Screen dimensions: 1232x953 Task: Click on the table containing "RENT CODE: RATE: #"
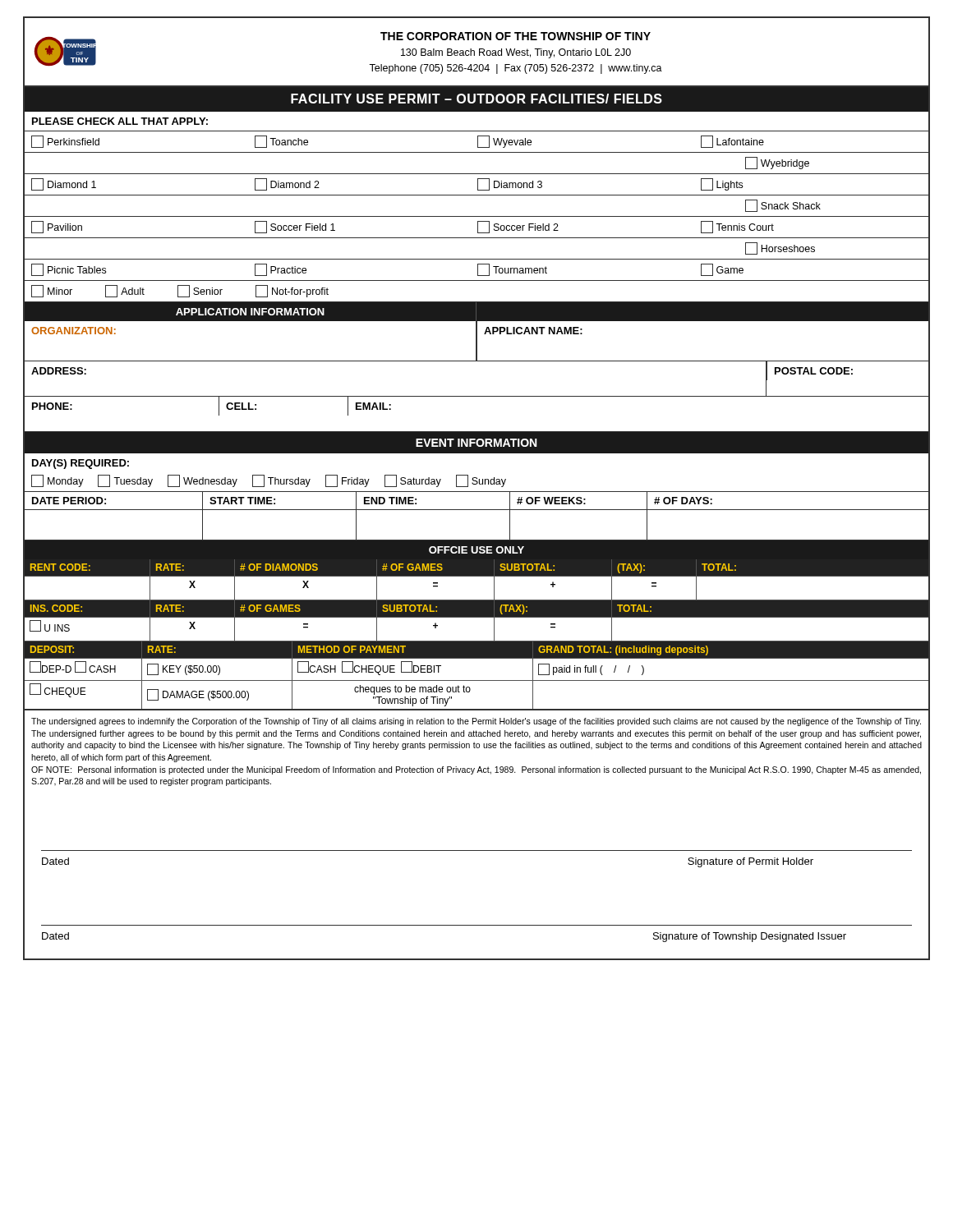(x=476, y=580)
